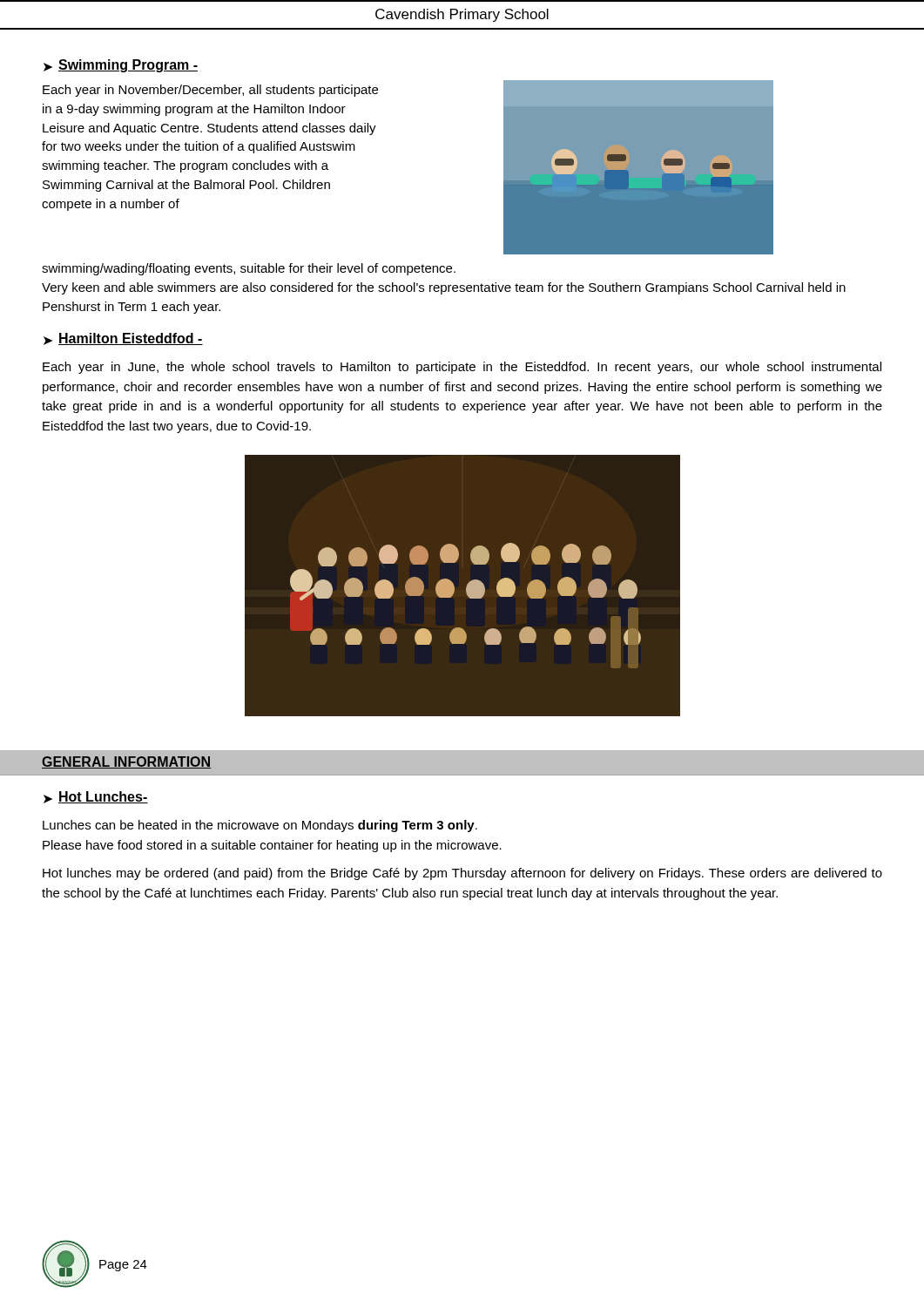Click on the section header that says "➤ Swimming Program -"
The height and width of the screenshot is (1307, 924).
(x=120, y=66)
